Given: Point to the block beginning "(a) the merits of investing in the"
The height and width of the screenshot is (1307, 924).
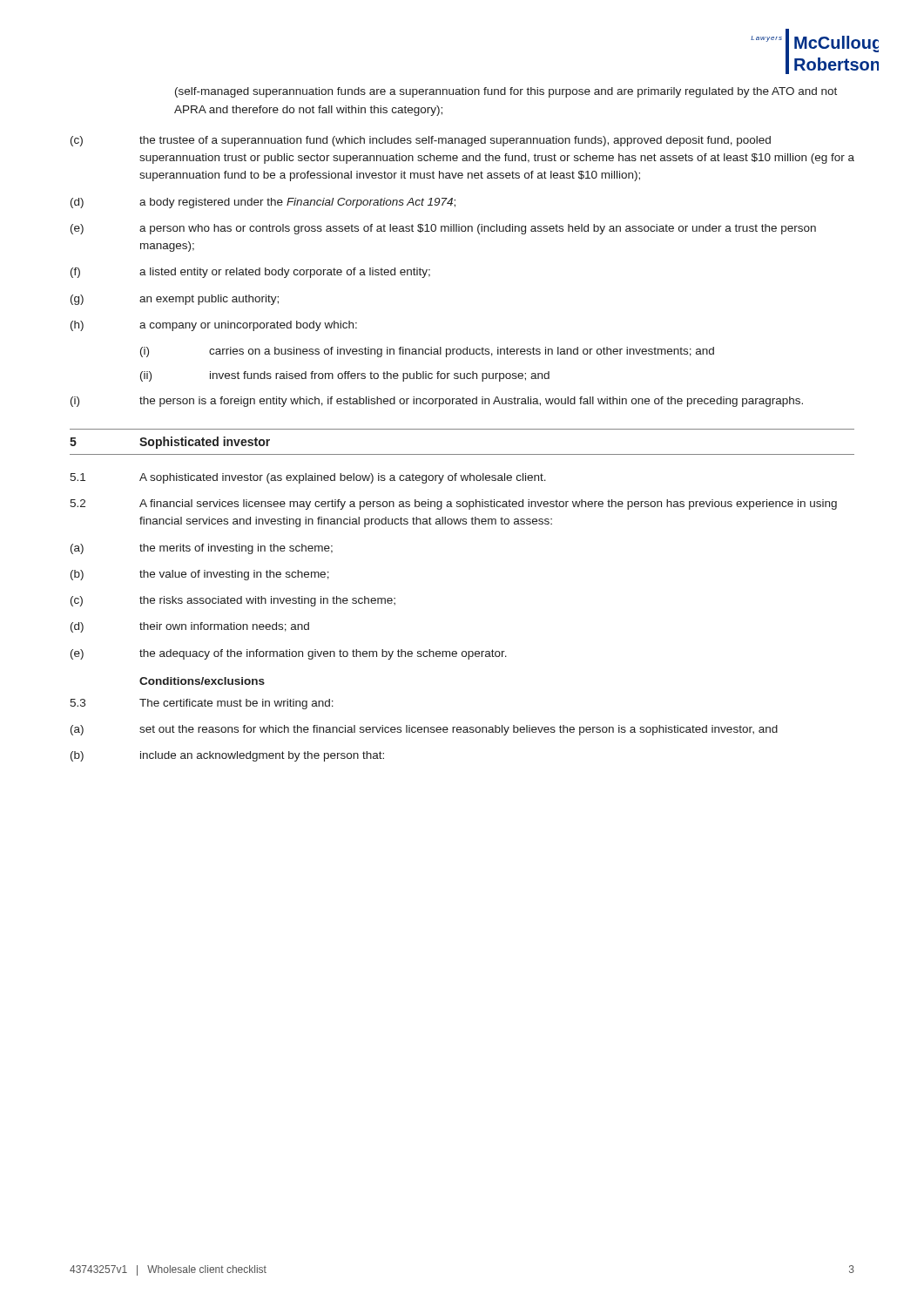Looking at the screenshot, I should 202,549.
